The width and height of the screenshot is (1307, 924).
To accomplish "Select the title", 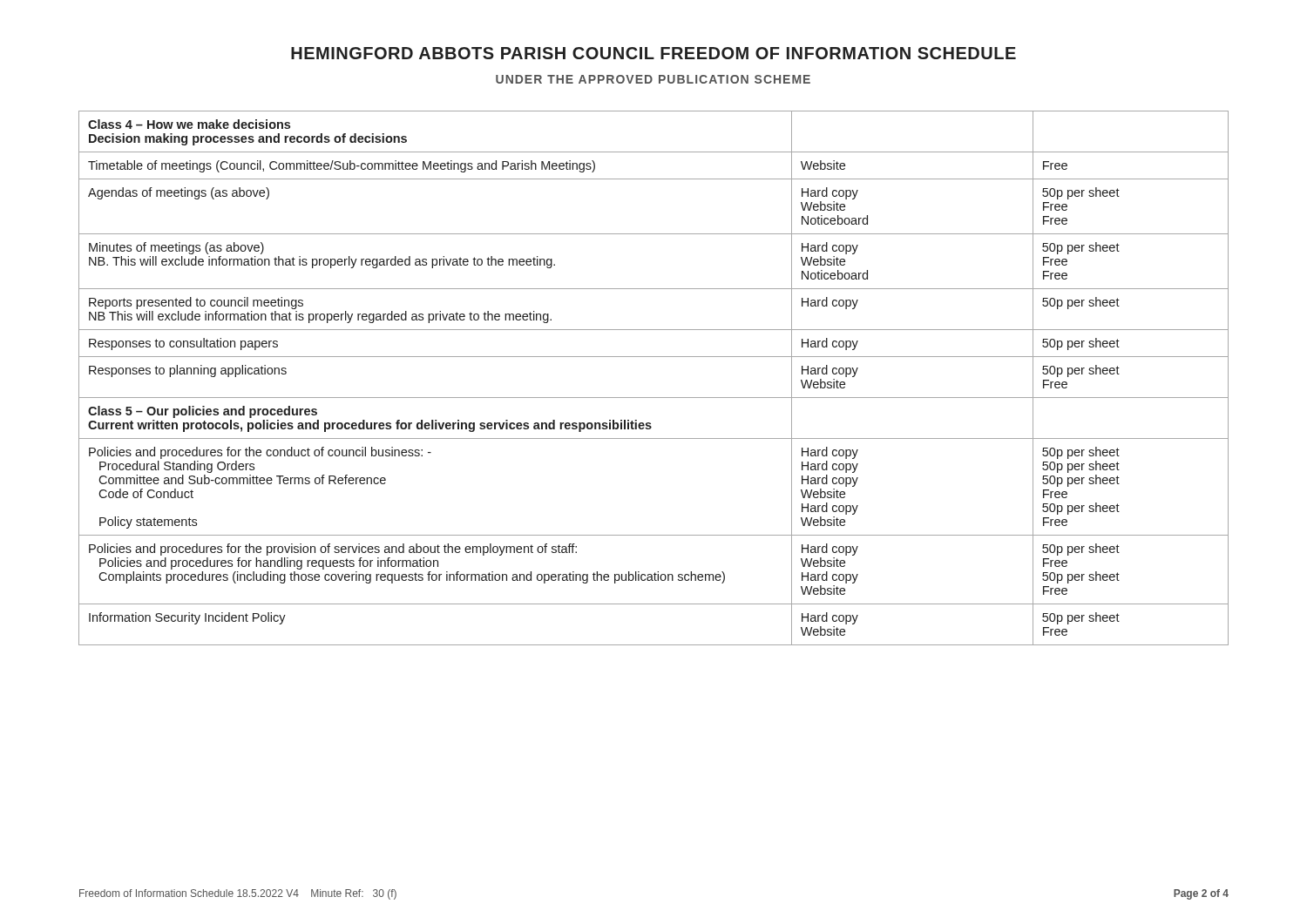I will tap(654, 53).
